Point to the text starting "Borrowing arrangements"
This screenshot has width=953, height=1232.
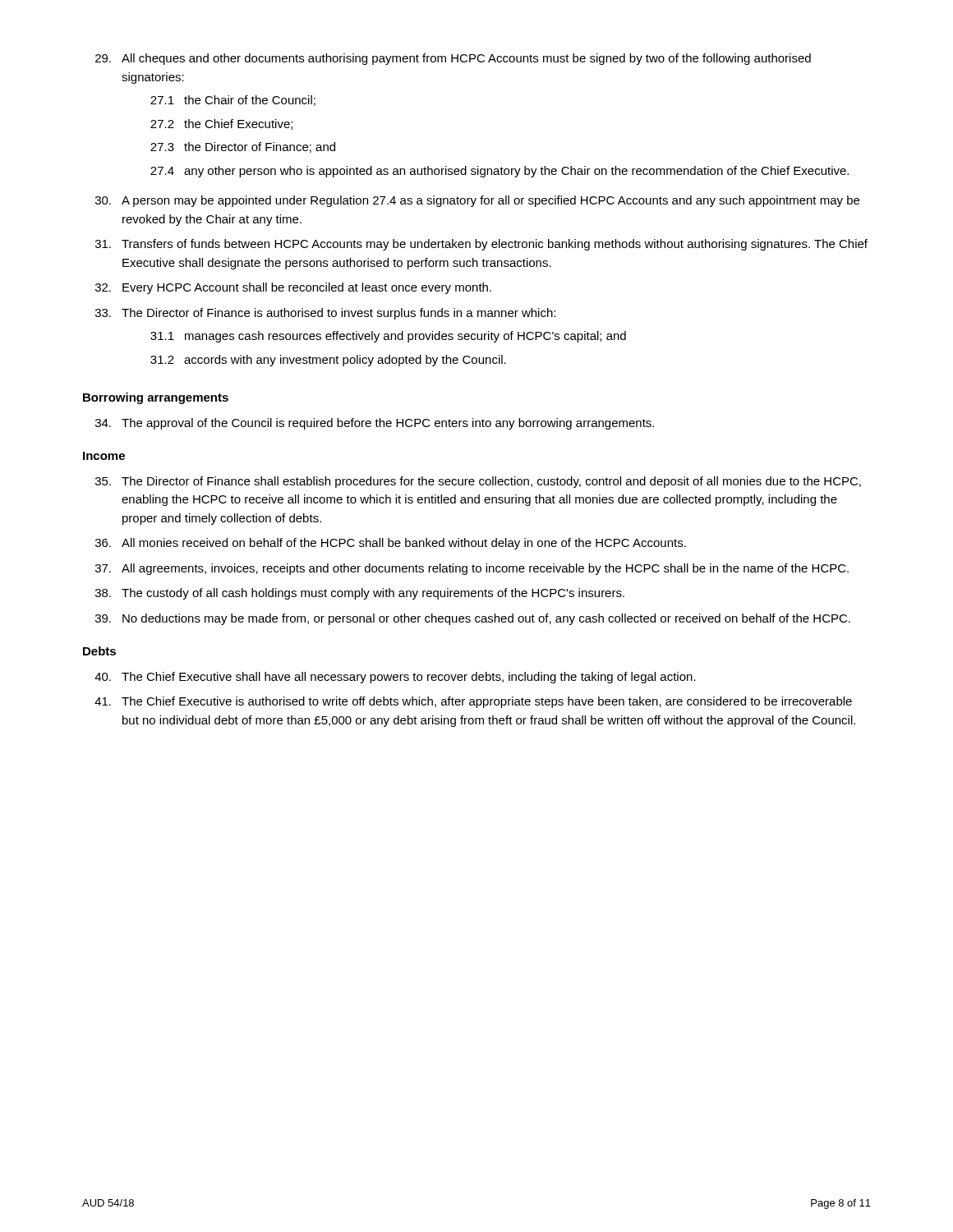click(x=155, y=397)
